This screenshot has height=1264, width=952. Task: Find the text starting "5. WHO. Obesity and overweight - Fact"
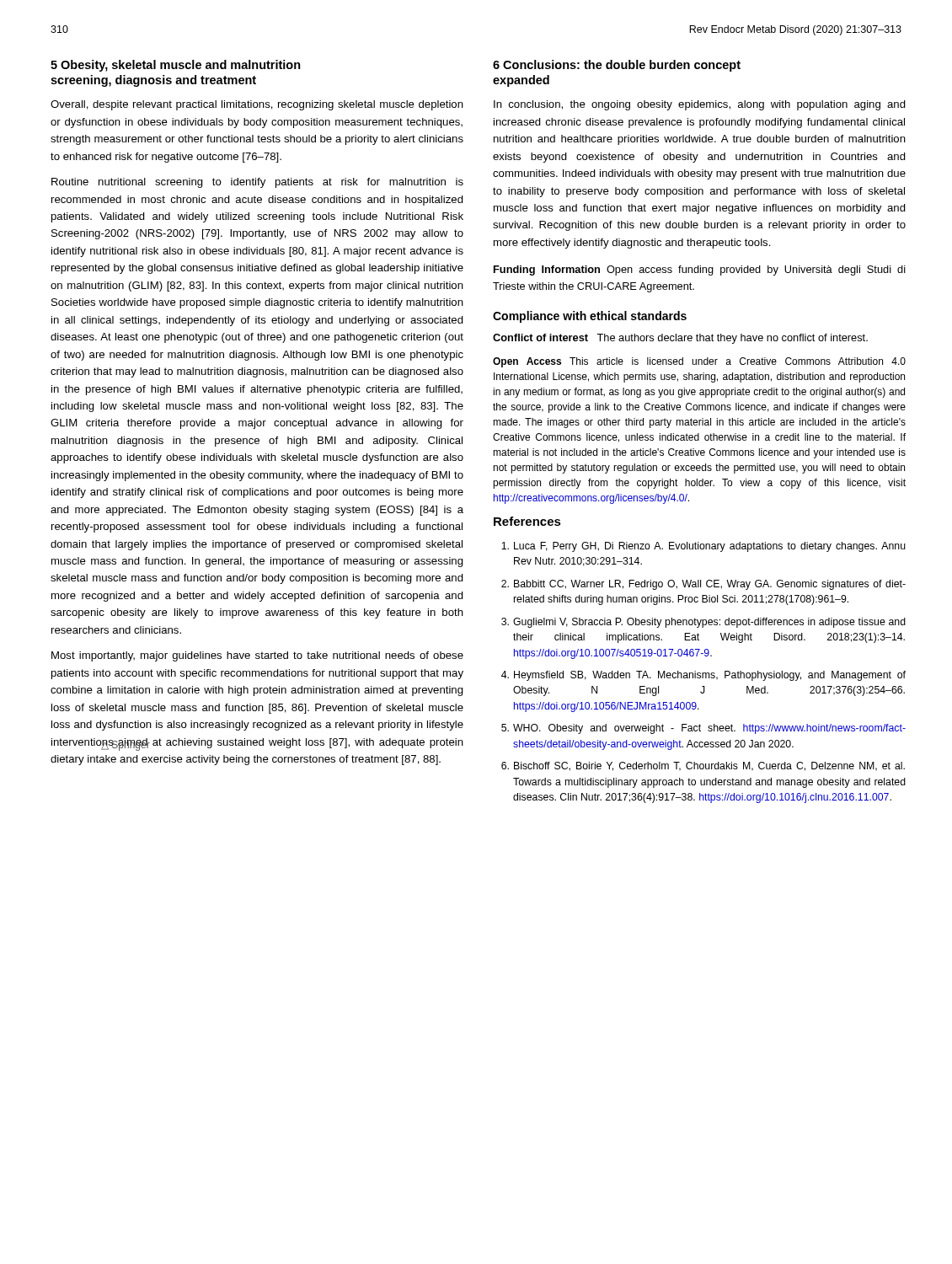click(x=699, y=736)
